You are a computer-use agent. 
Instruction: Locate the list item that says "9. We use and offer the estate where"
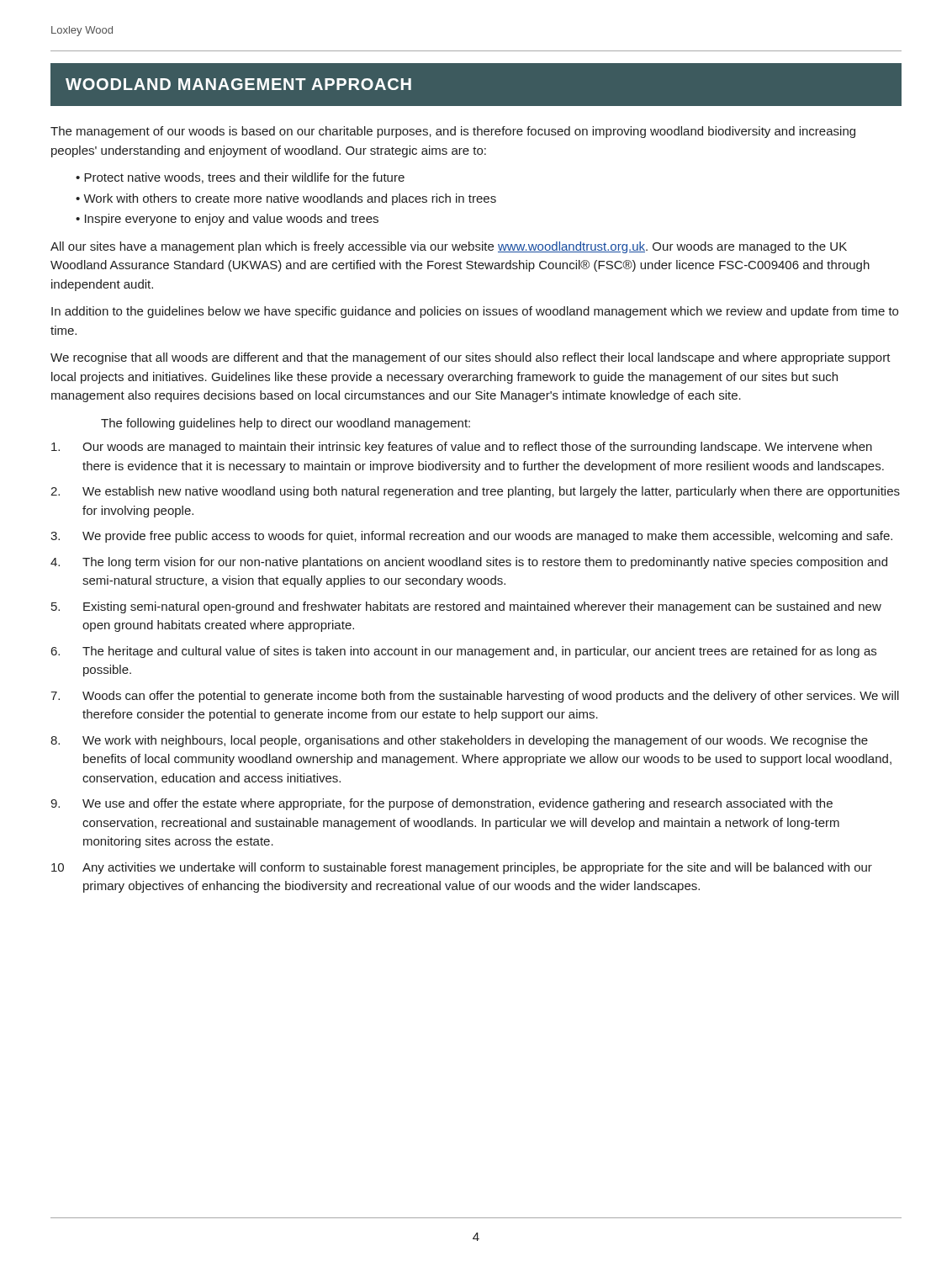pyautogui.click(x=476, y=823)
